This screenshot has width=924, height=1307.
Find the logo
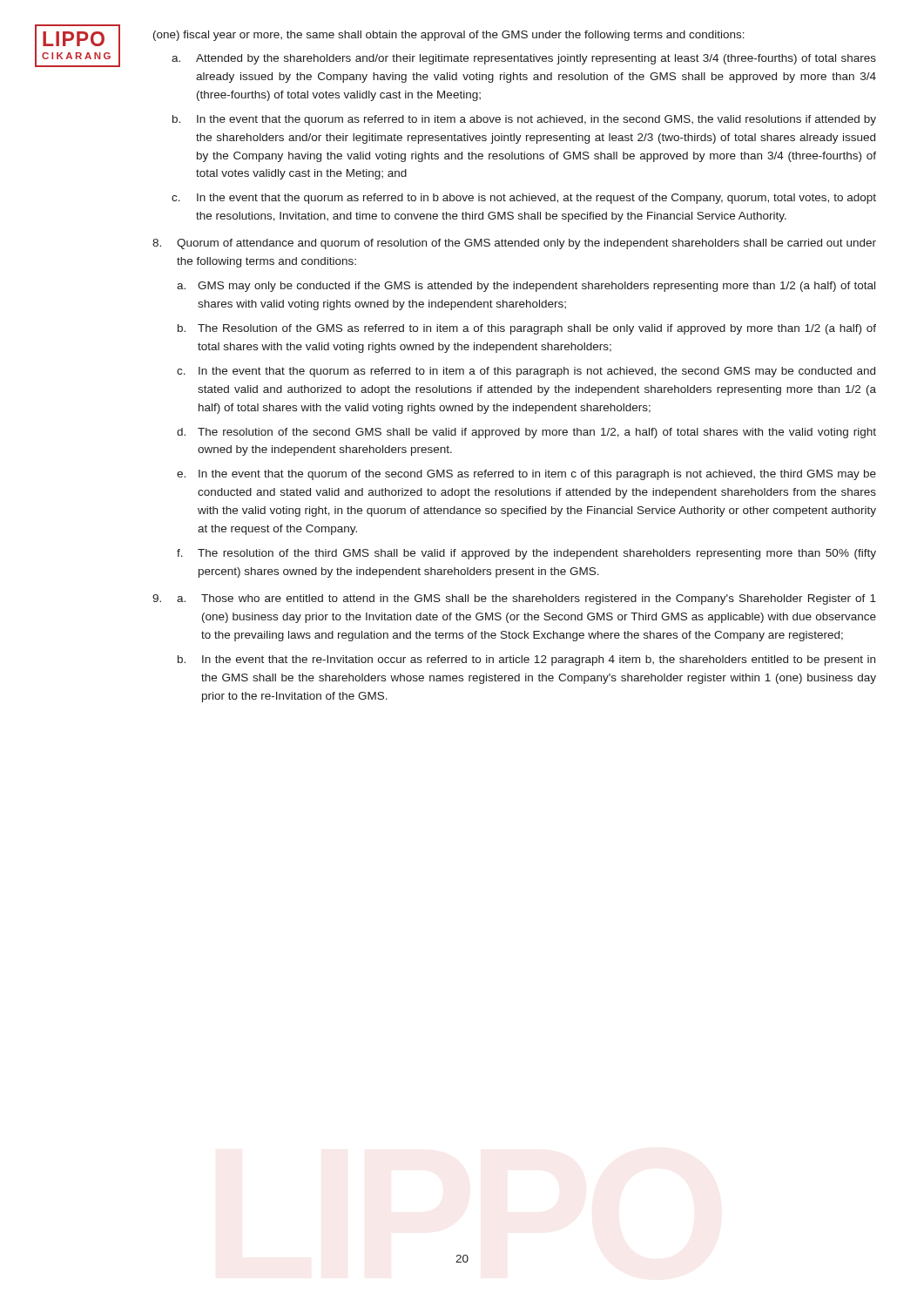pyautogui.click(x=91, y=46)
